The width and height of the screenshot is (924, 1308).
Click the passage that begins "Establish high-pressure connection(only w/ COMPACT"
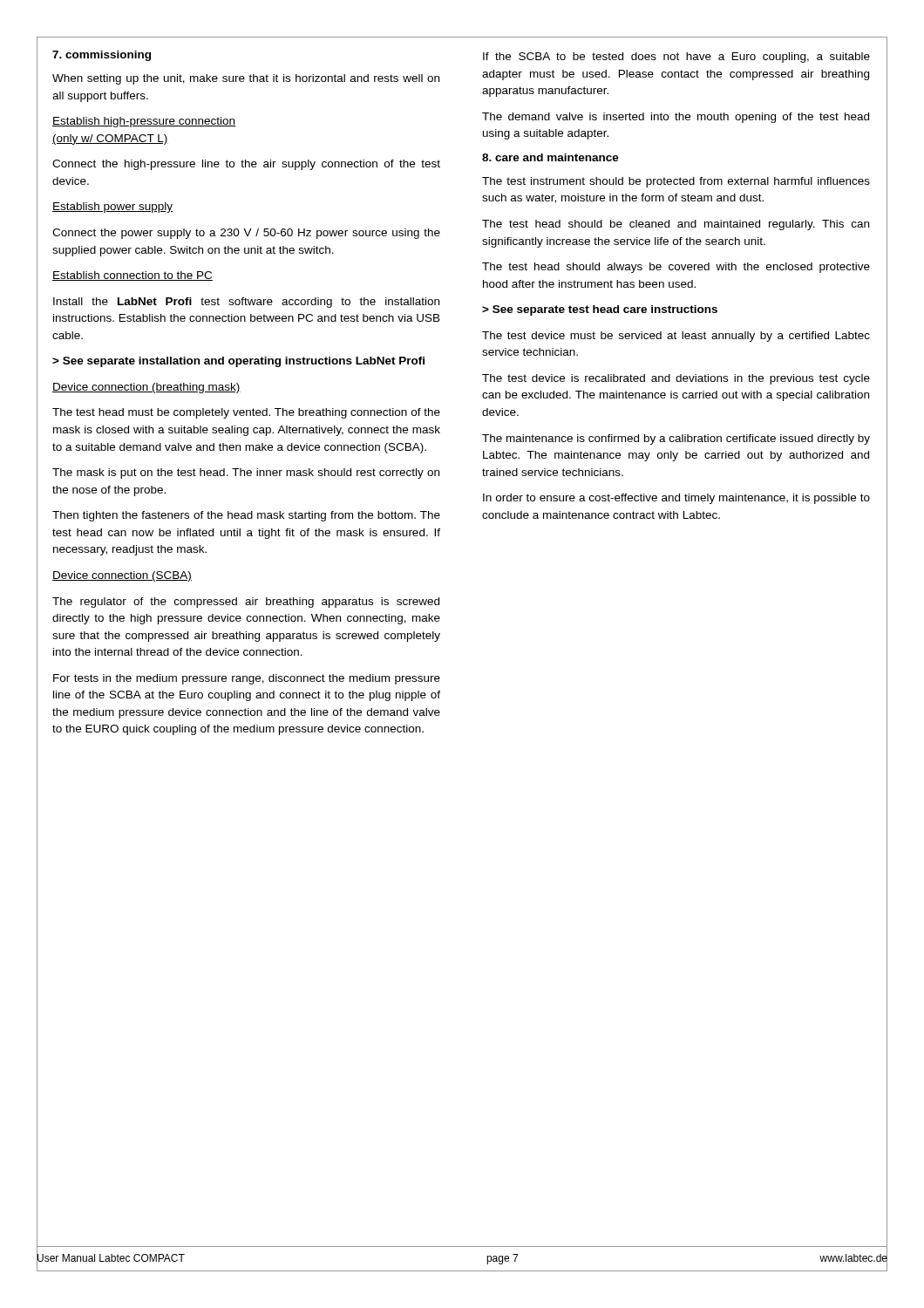pyautogui.click(x=144, y=122)
